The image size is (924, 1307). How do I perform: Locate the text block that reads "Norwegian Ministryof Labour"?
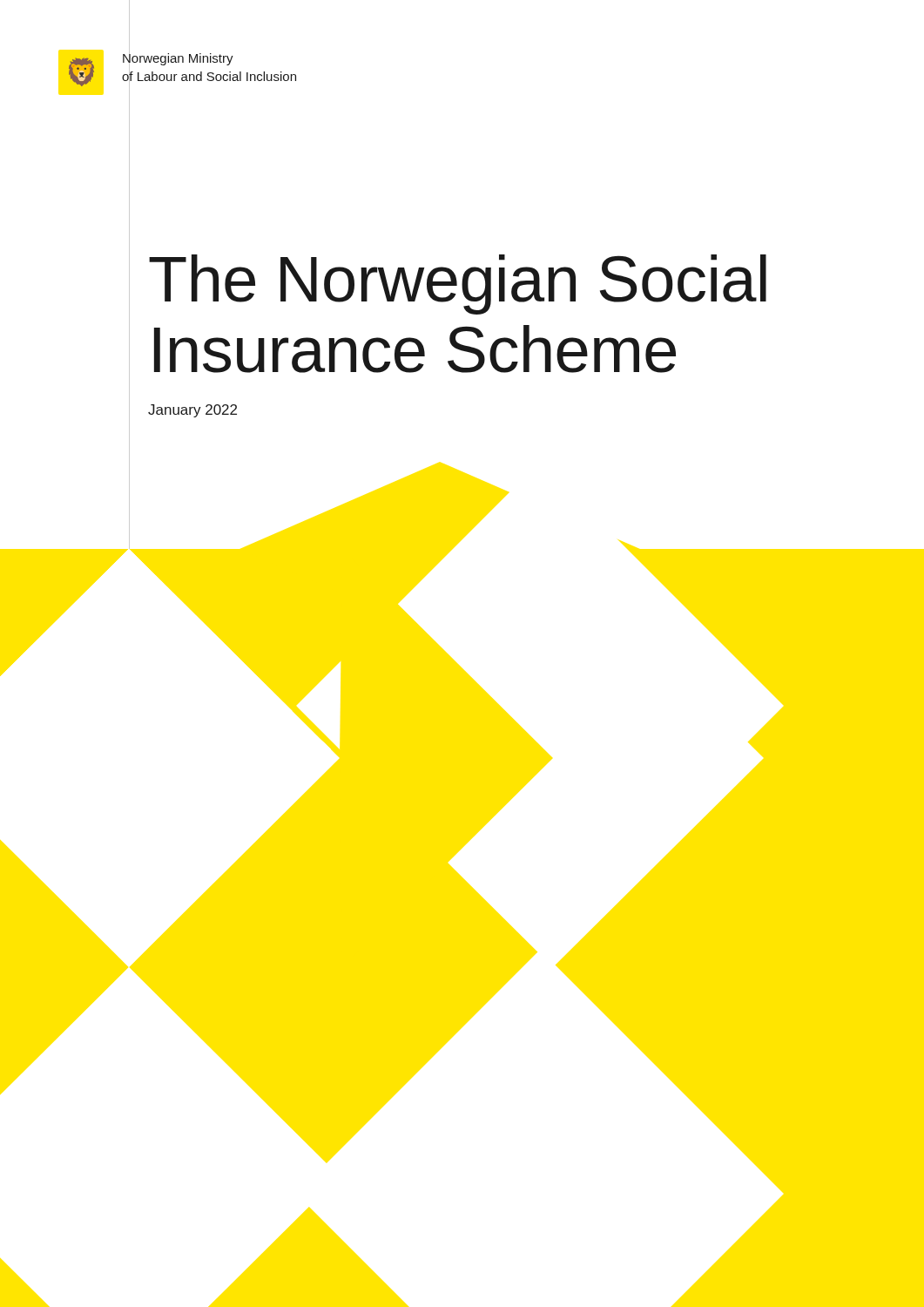click(x=209, y=67)
